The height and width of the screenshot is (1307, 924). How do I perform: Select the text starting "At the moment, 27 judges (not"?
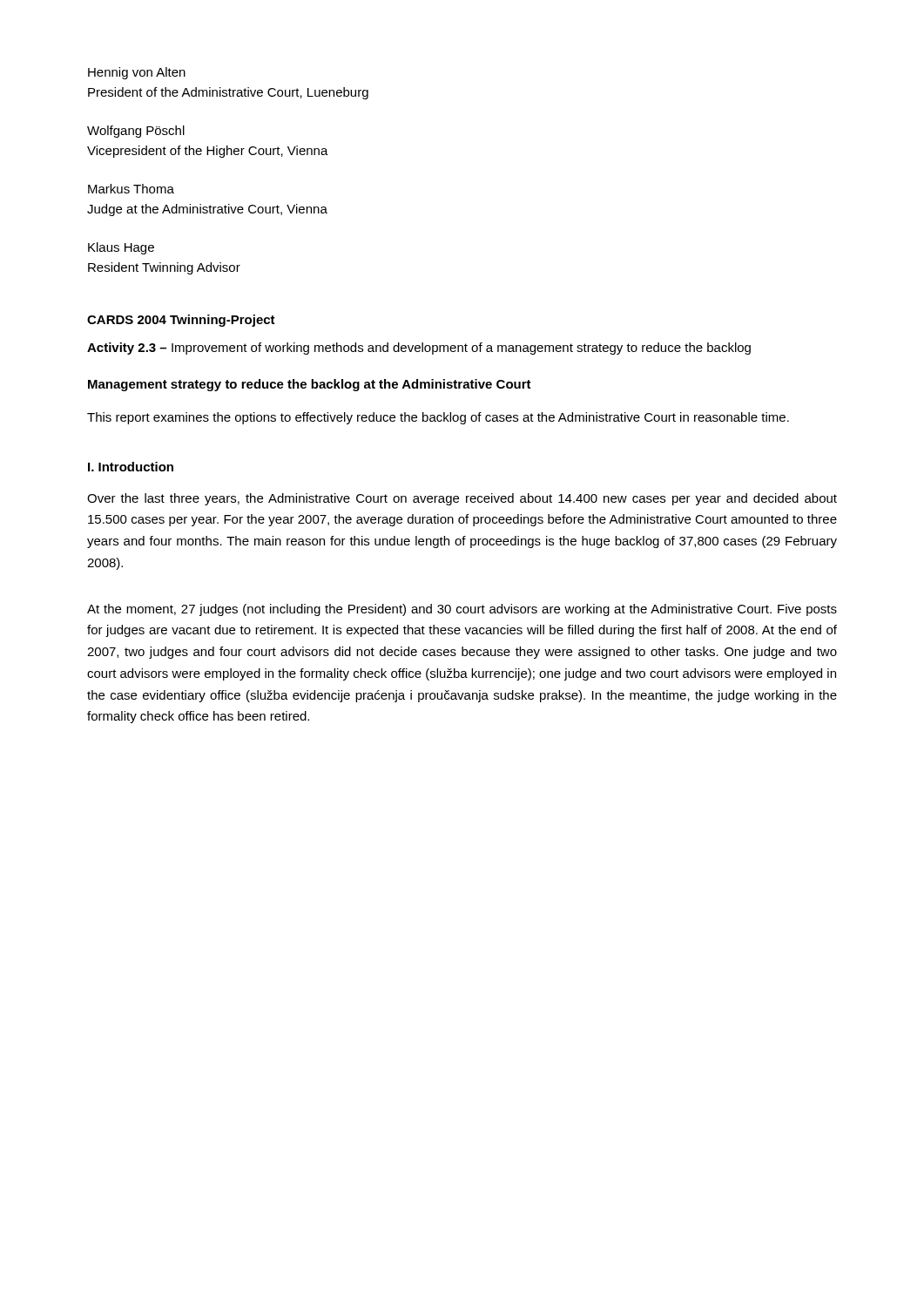(x=462, y=662)
